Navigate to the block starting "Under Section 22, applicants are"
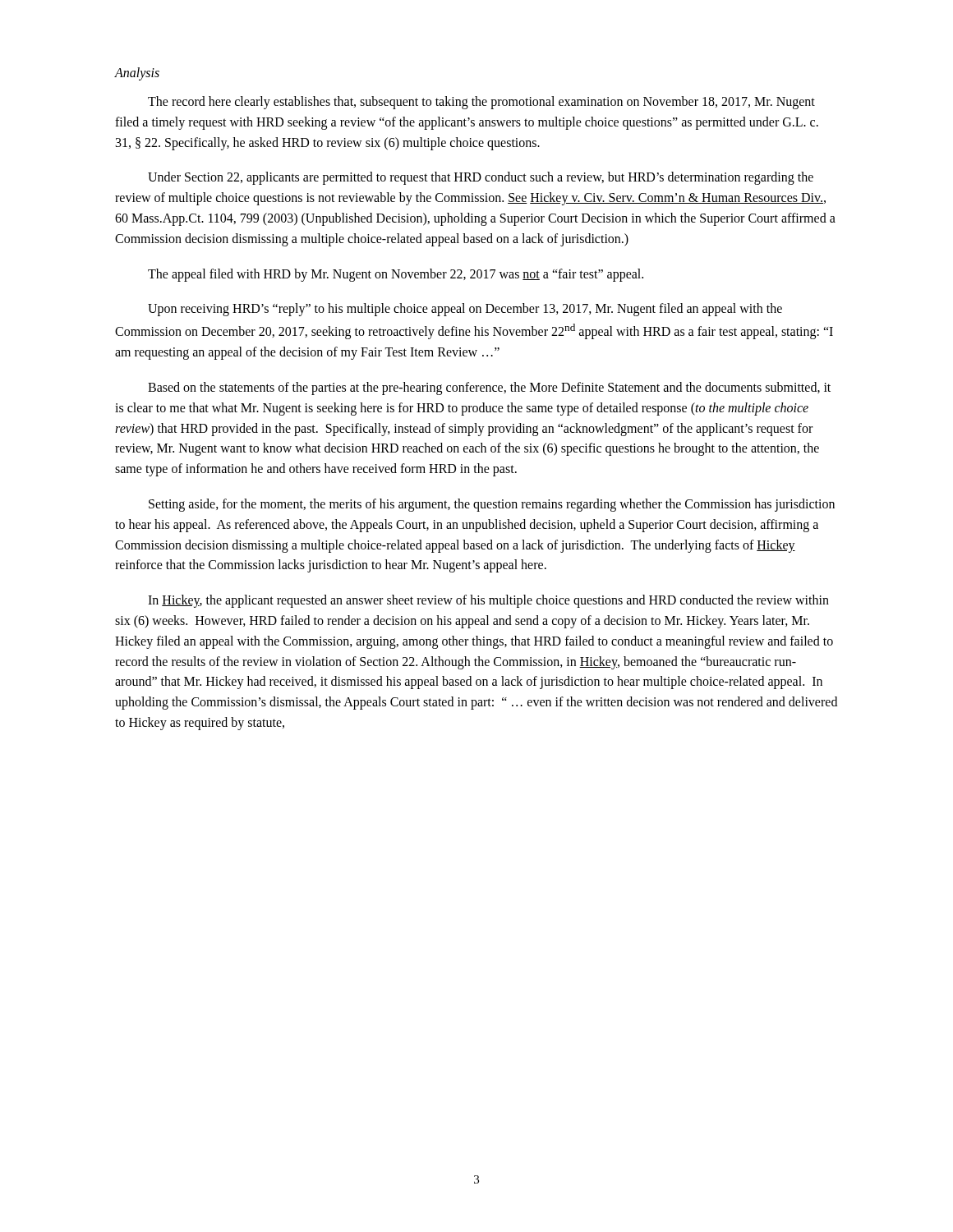Image resolution: width=953 pixels, height=1232 pixels. pos(475,208)
